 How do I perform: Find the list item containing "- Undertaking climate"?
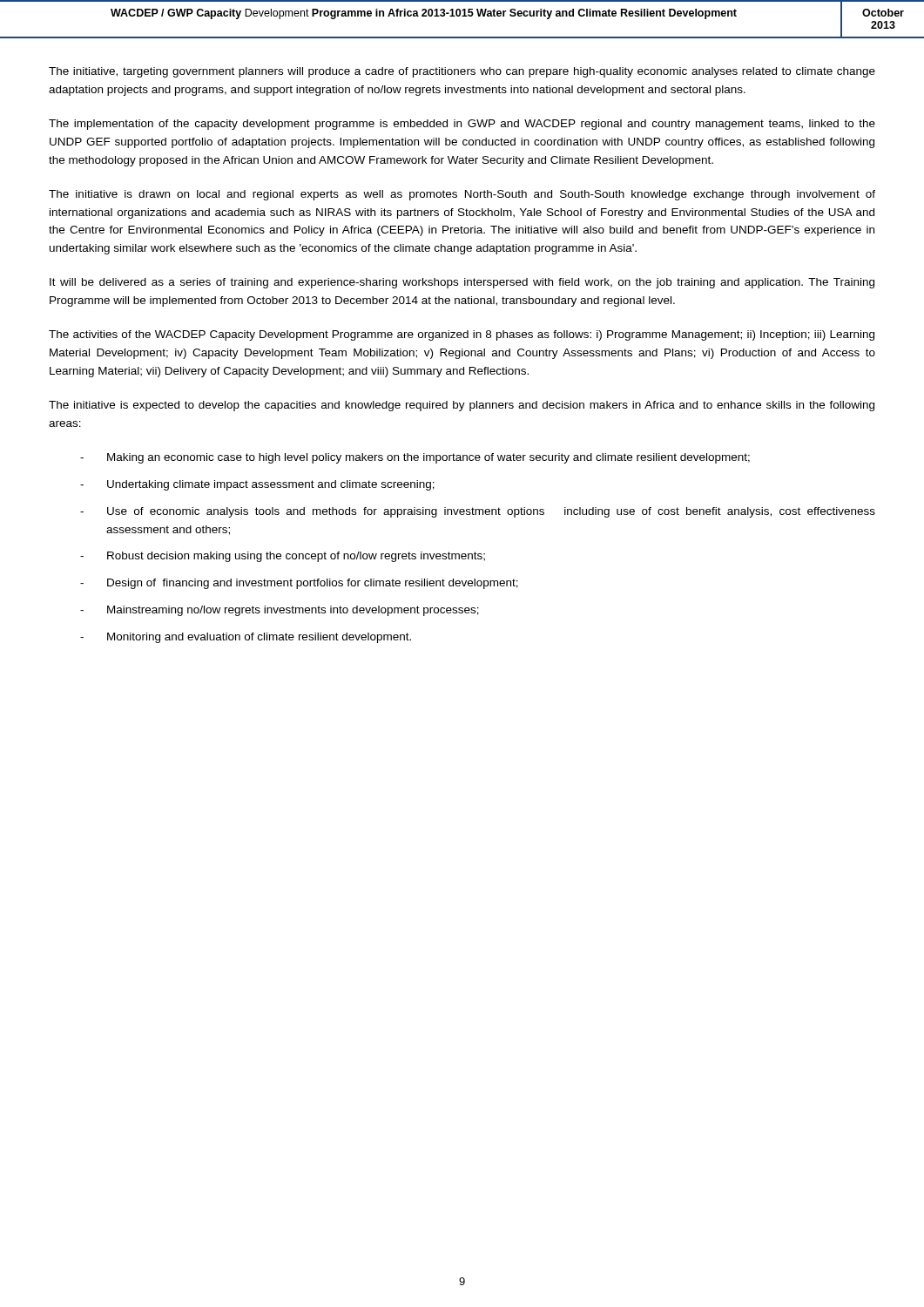257,485
